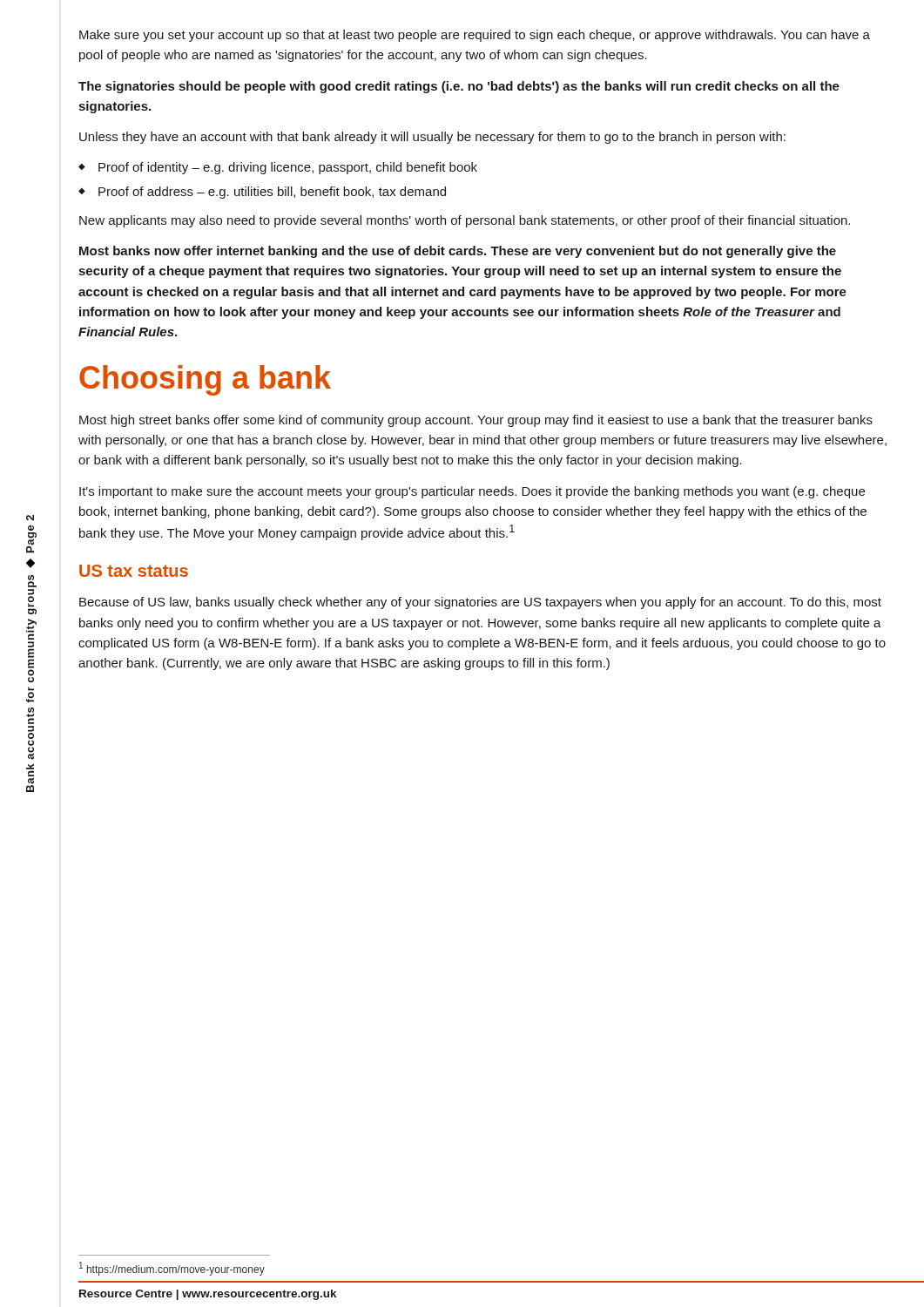The image size is (924, 1307).
Task: Navigate to the region starting "Most banks now offer"
Action: click(462, 291)
